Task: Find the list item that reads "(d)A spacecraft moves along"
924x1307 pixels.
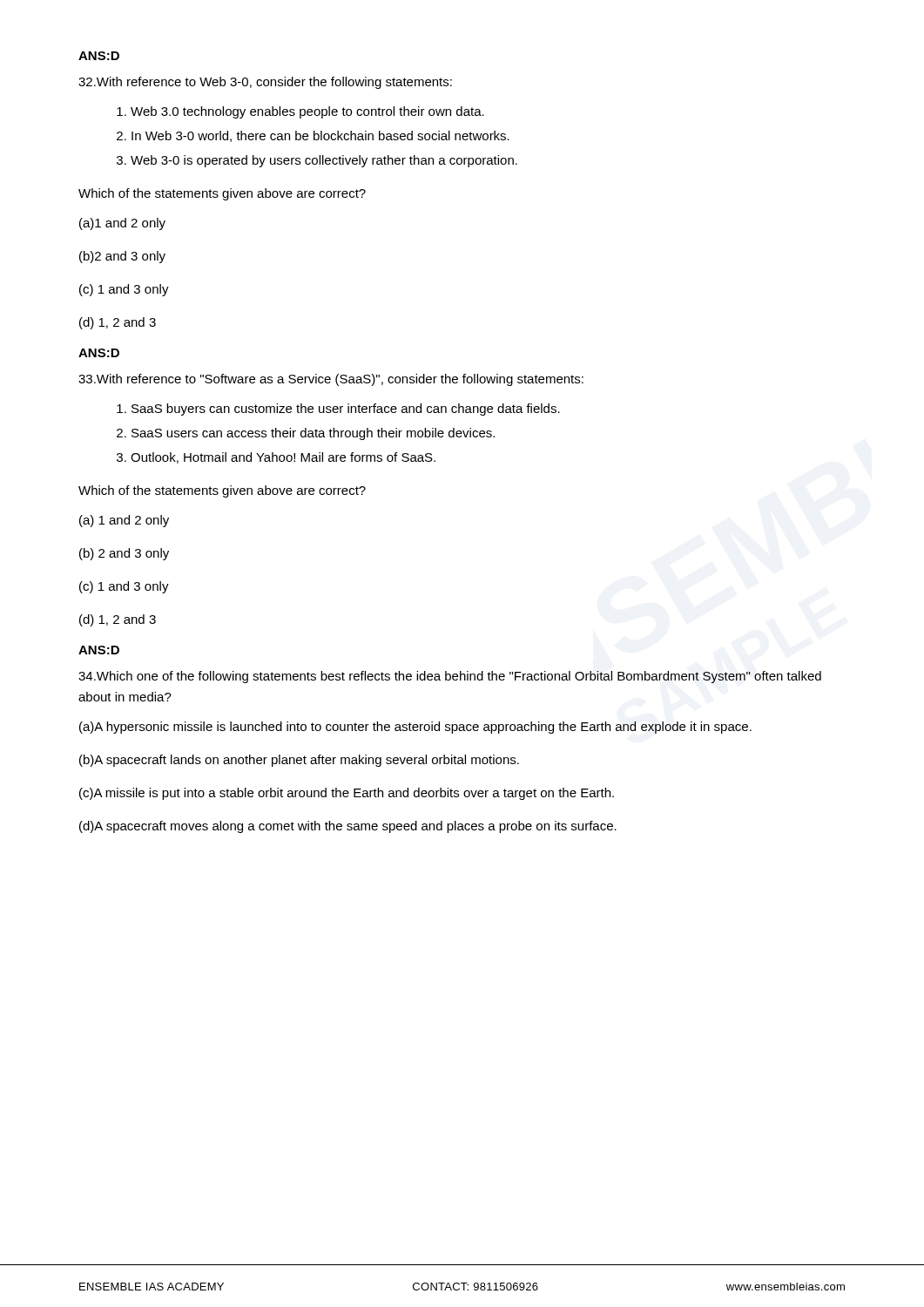Action: (x=348, y=826)
